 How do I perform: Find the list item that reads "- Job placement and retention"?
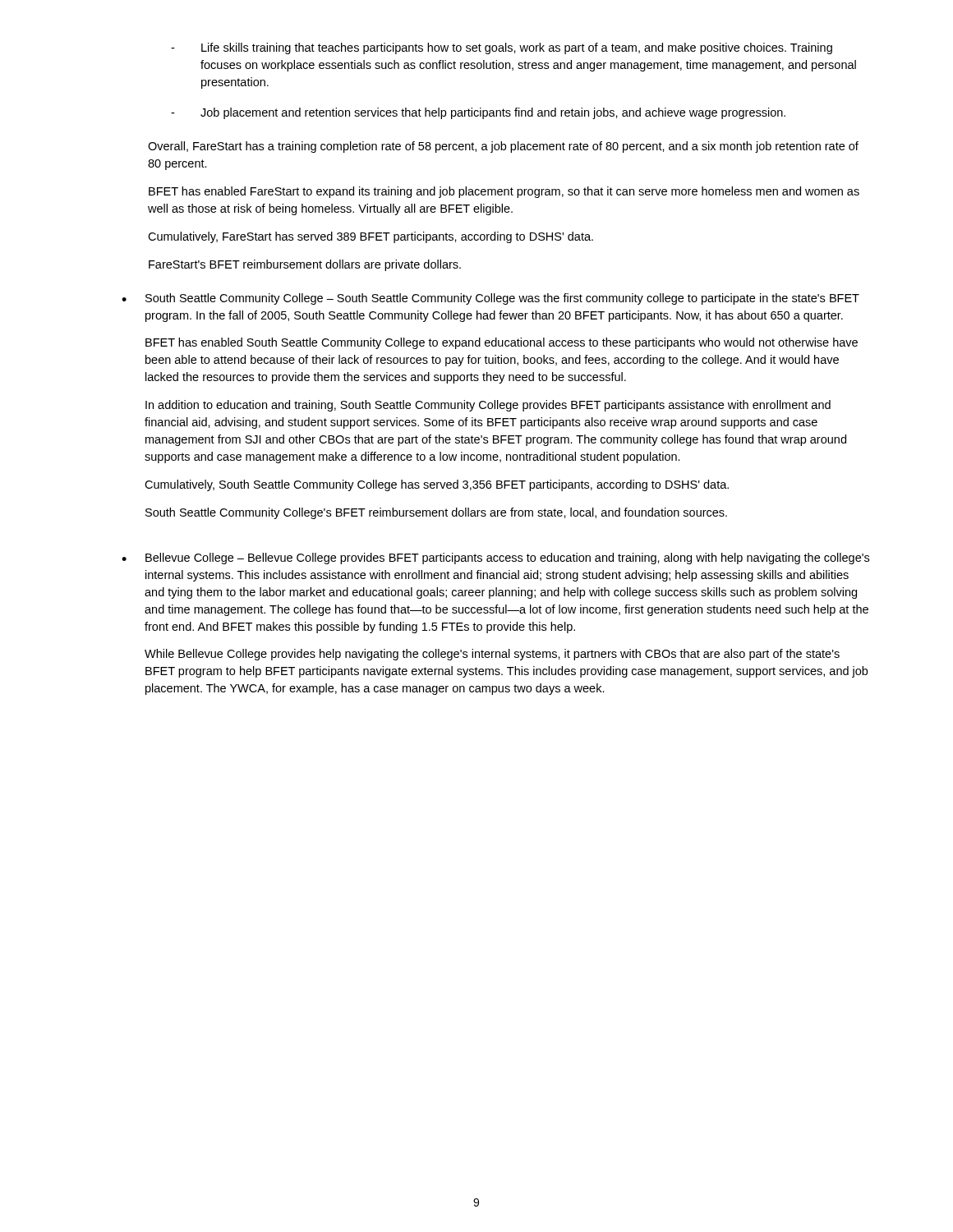click(x=521, y=113)
